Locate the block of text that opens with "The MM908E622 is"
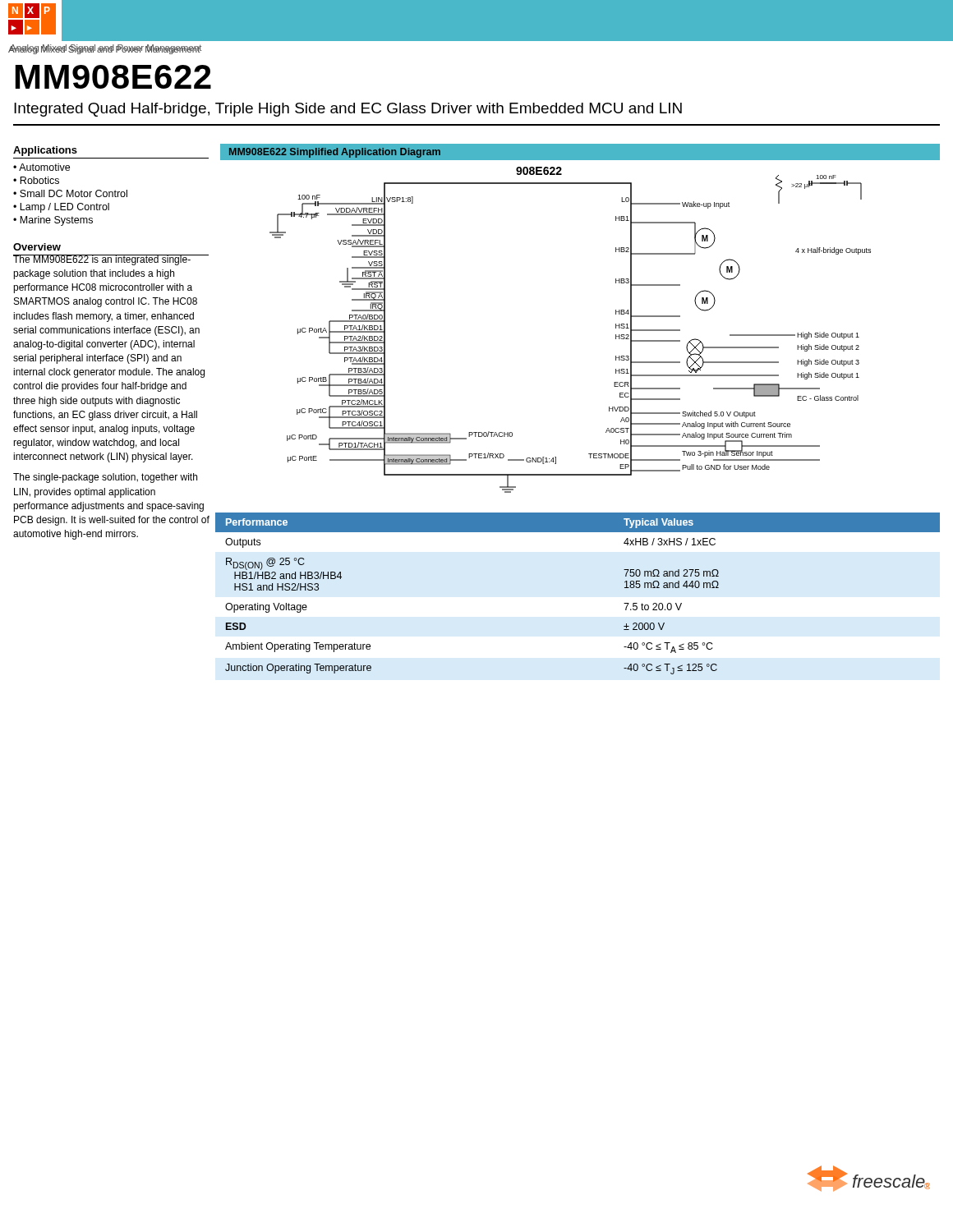 click(x=112, y=397)
